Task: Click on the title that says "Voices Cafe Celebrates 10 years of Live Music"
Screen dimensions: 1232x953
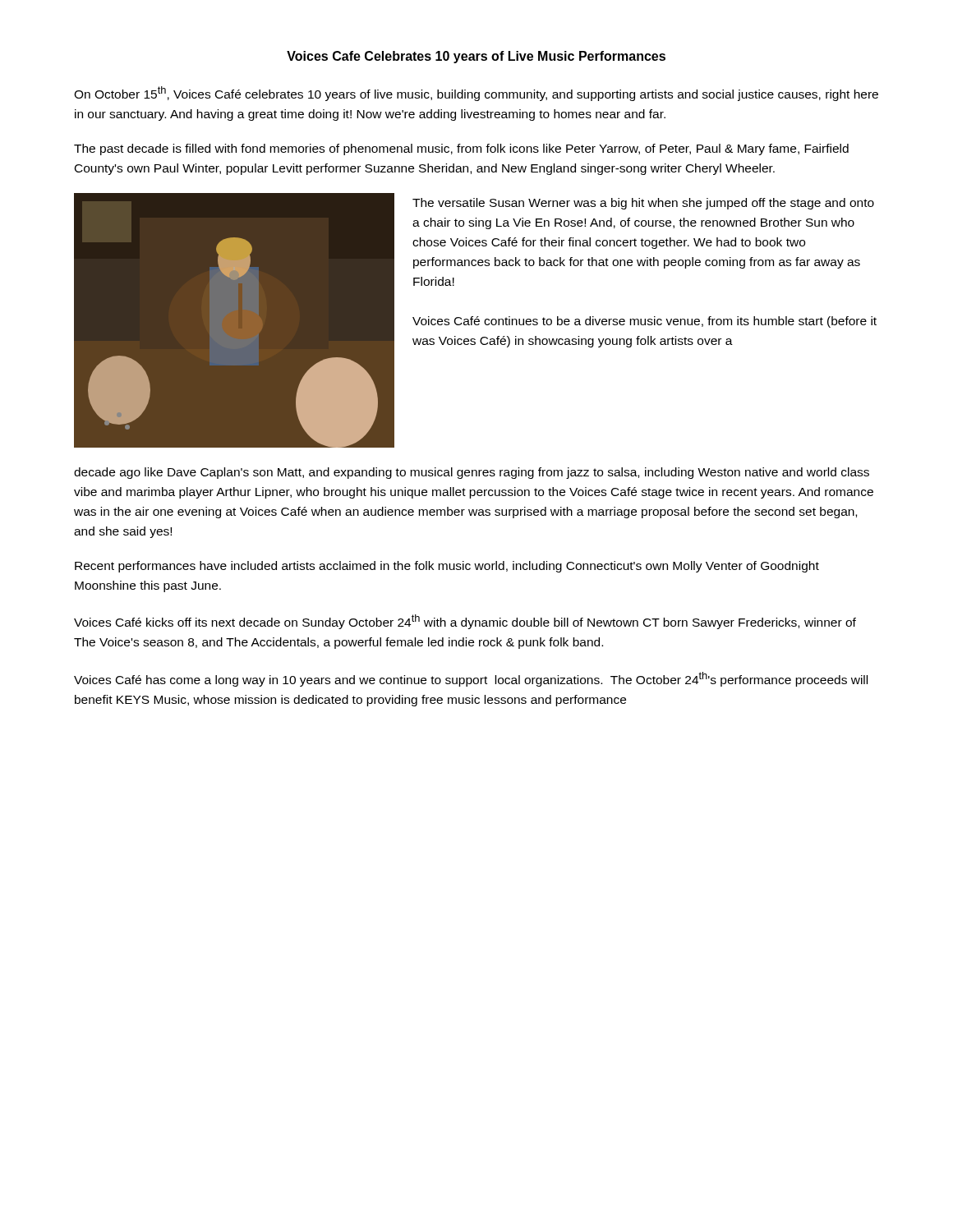Action: click(476, 56)
